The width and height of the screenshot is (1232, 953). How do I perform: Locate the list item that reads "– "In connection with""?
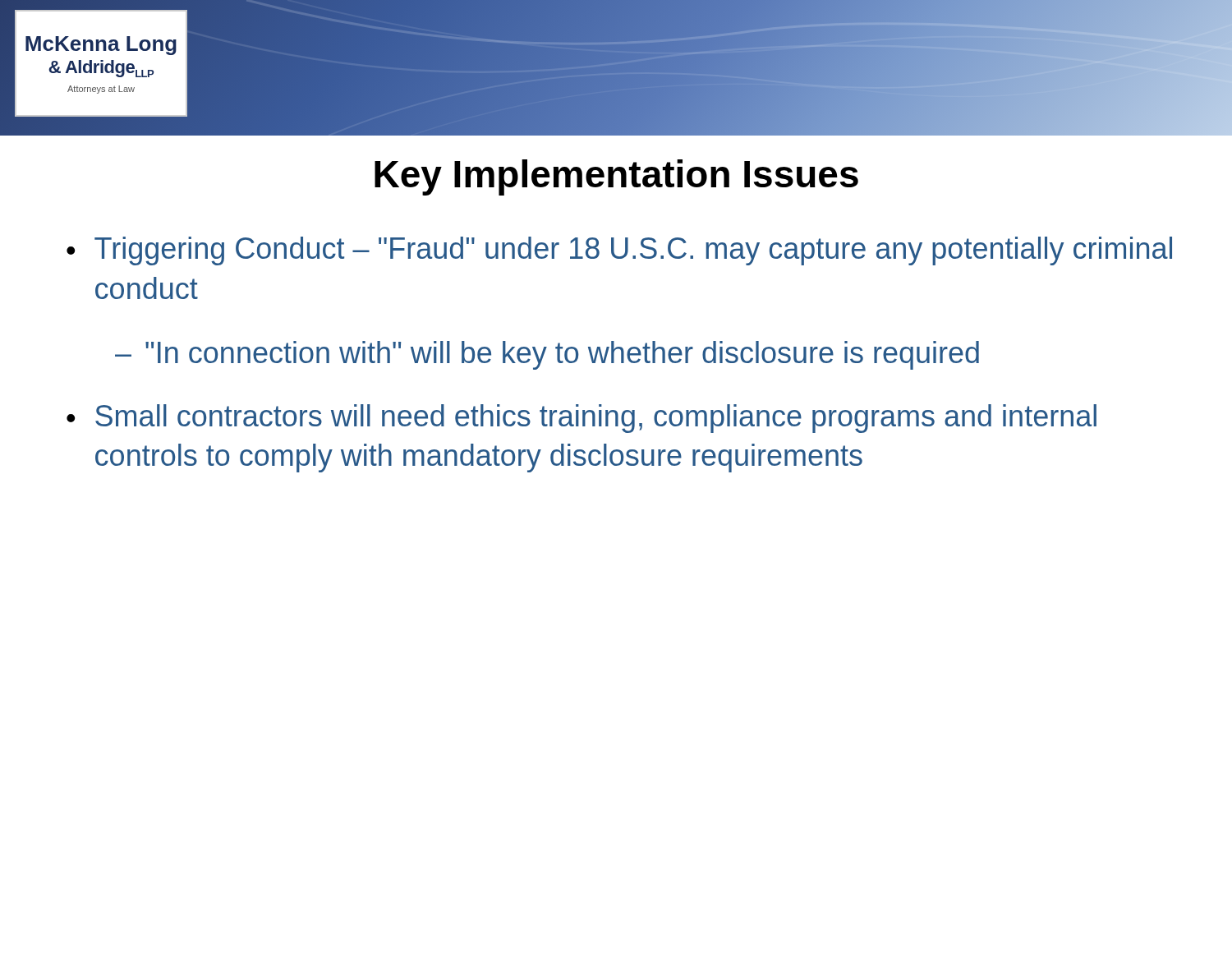point(548,354)
